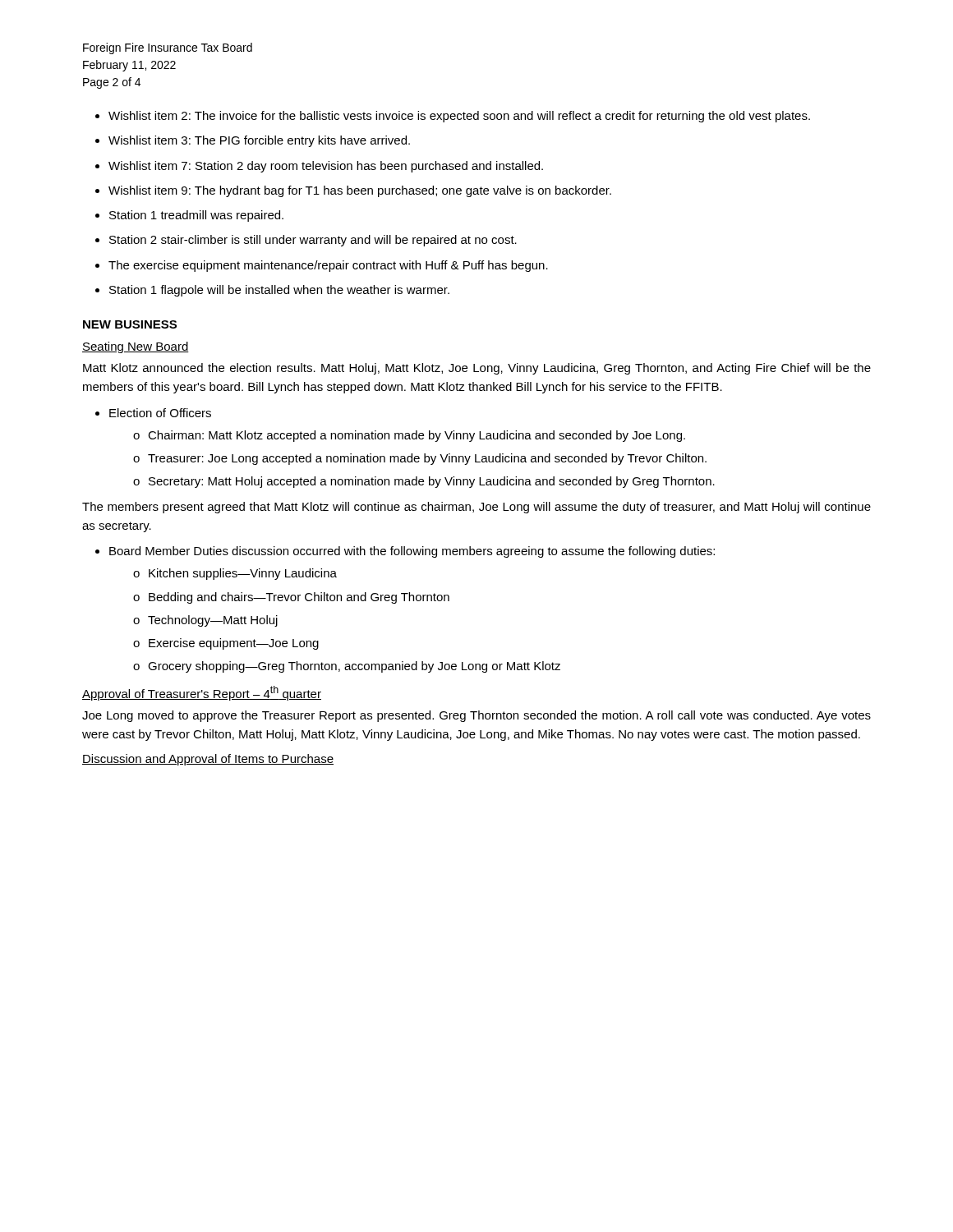The height and width of the screenshot is (1232, 953).
Task: Point to the text block starting "Wishlist item 7: Station 2 day"
Action: 326,165
